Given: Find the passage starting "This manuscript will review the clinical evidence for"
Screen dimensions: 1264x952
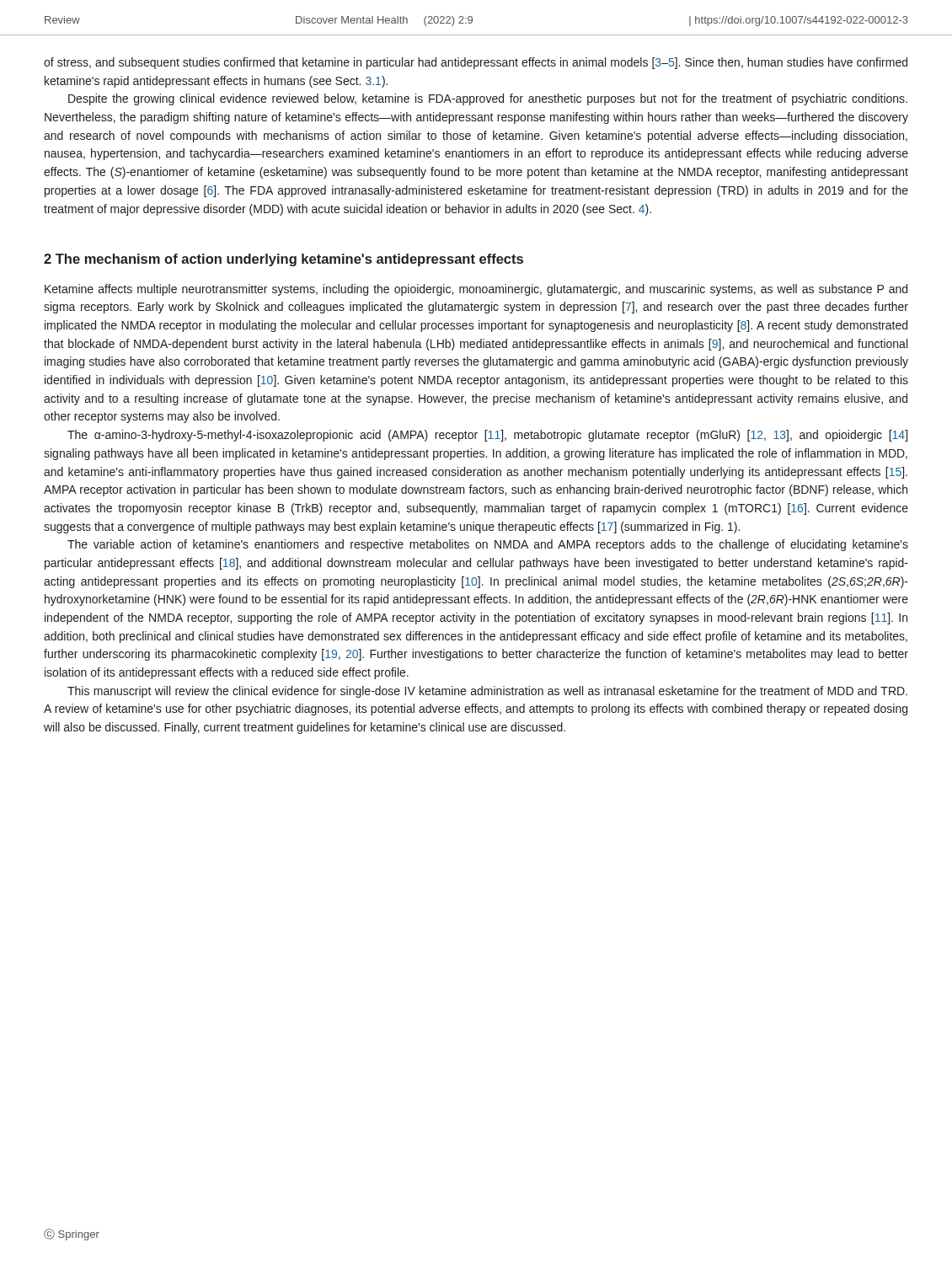Looking at the screenshot, I should click(x=476, y=709).
